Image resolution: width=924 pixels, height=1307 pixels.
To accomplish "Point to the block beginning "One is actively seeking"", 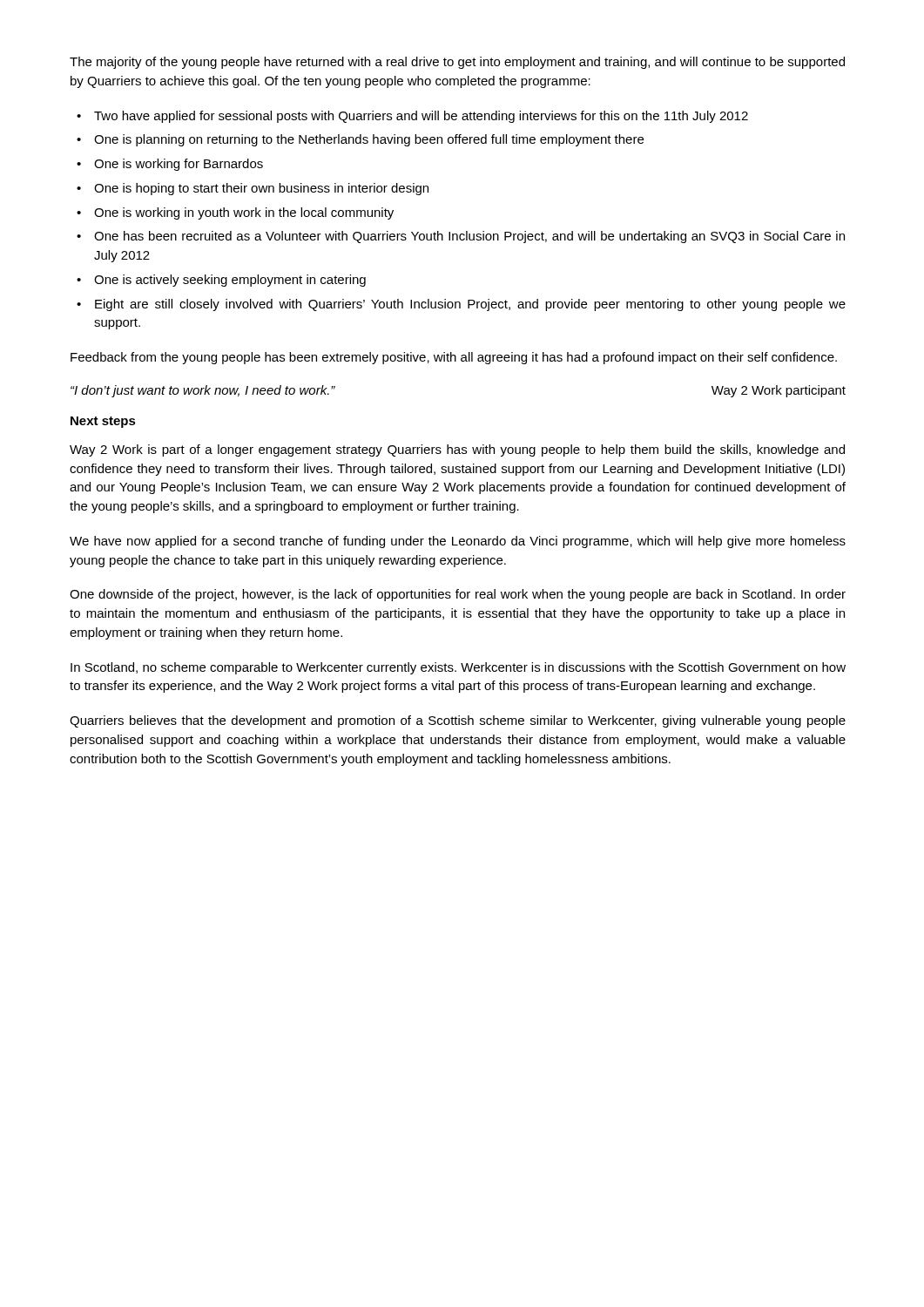I will tap(230, 279).
